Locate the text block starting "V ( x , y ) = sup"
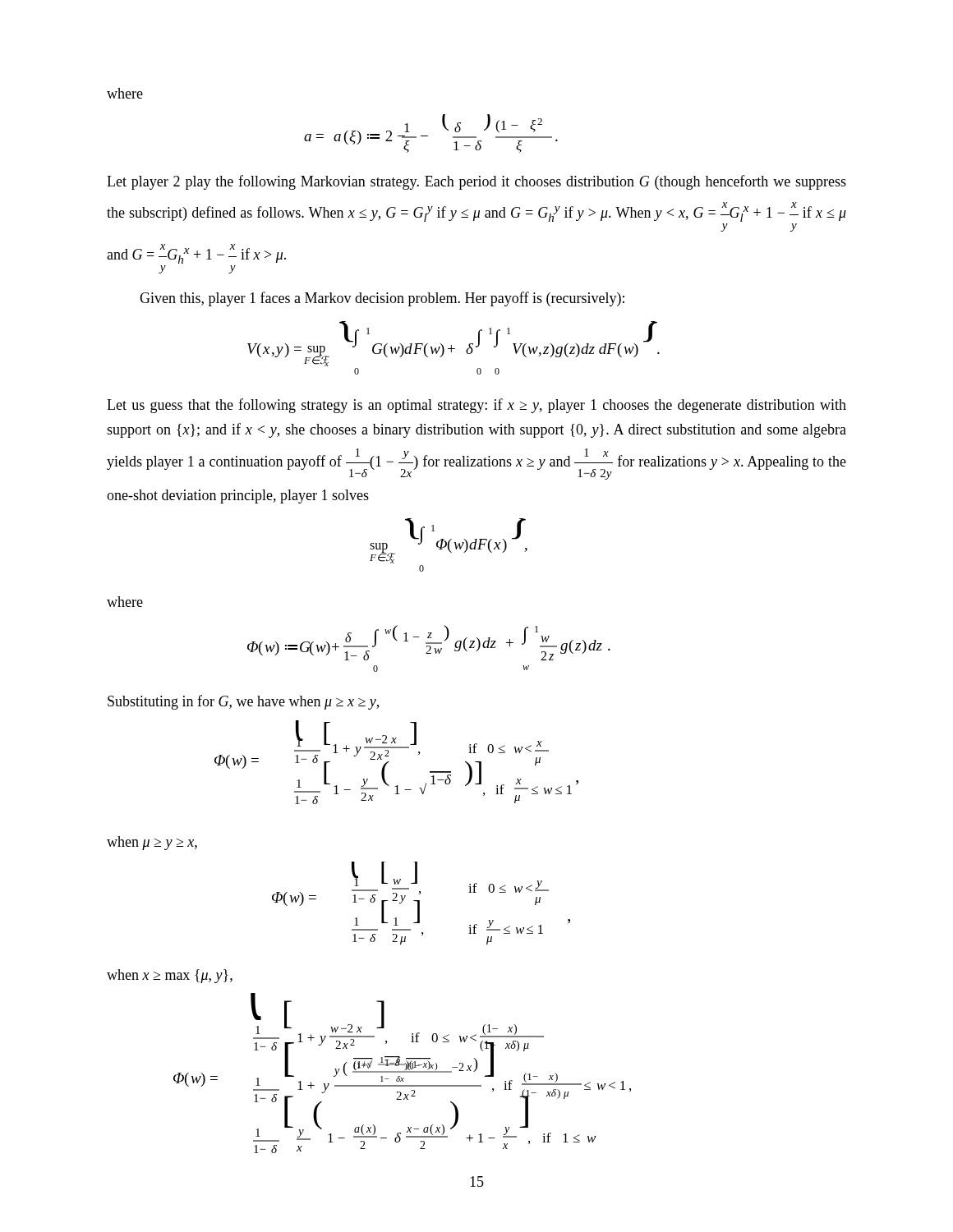953x1232 pixels. (476, 351)
